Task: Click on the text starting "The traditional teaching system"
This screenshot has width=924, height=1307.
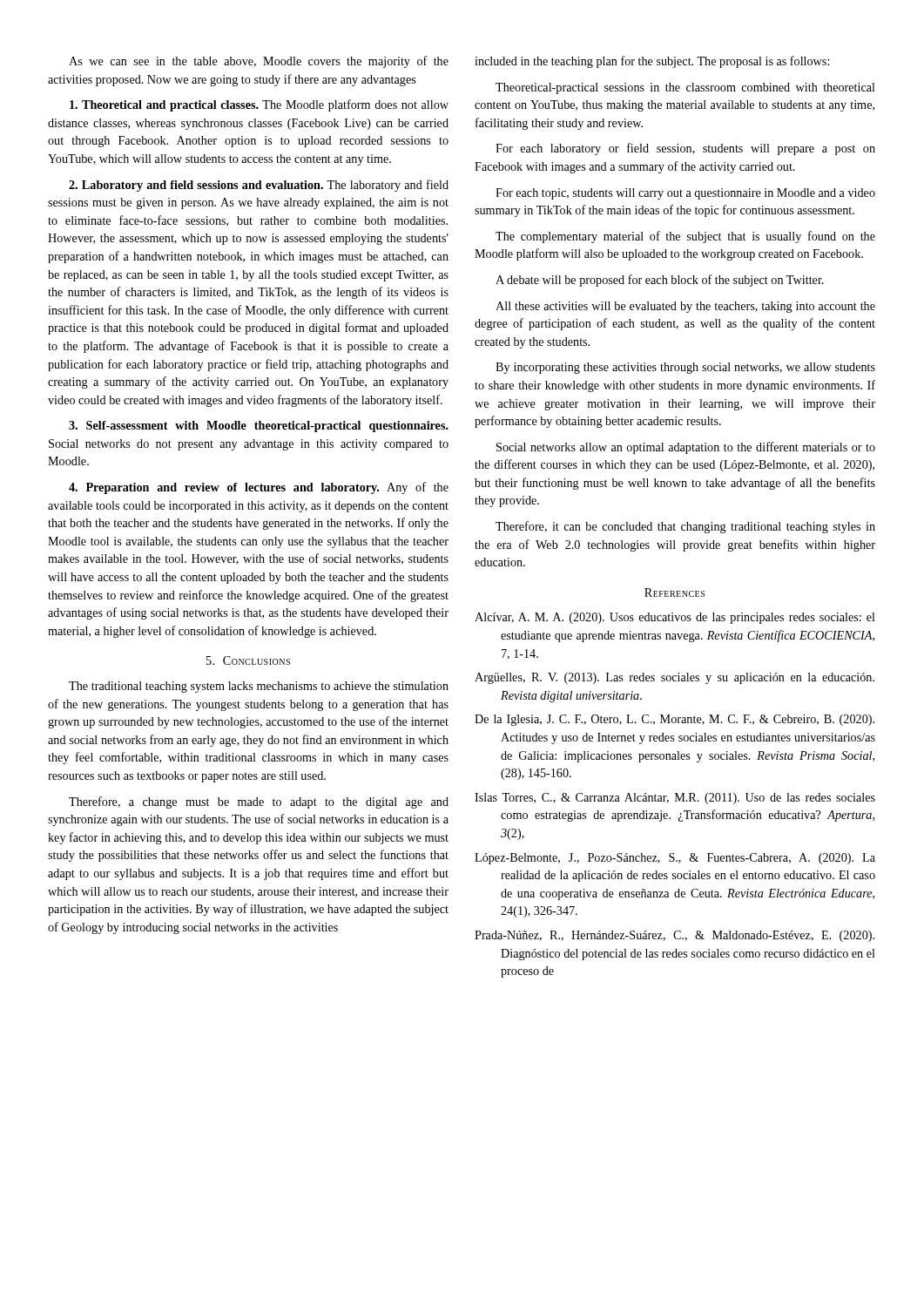Action: pyautogui.click(x=248, y=731)
